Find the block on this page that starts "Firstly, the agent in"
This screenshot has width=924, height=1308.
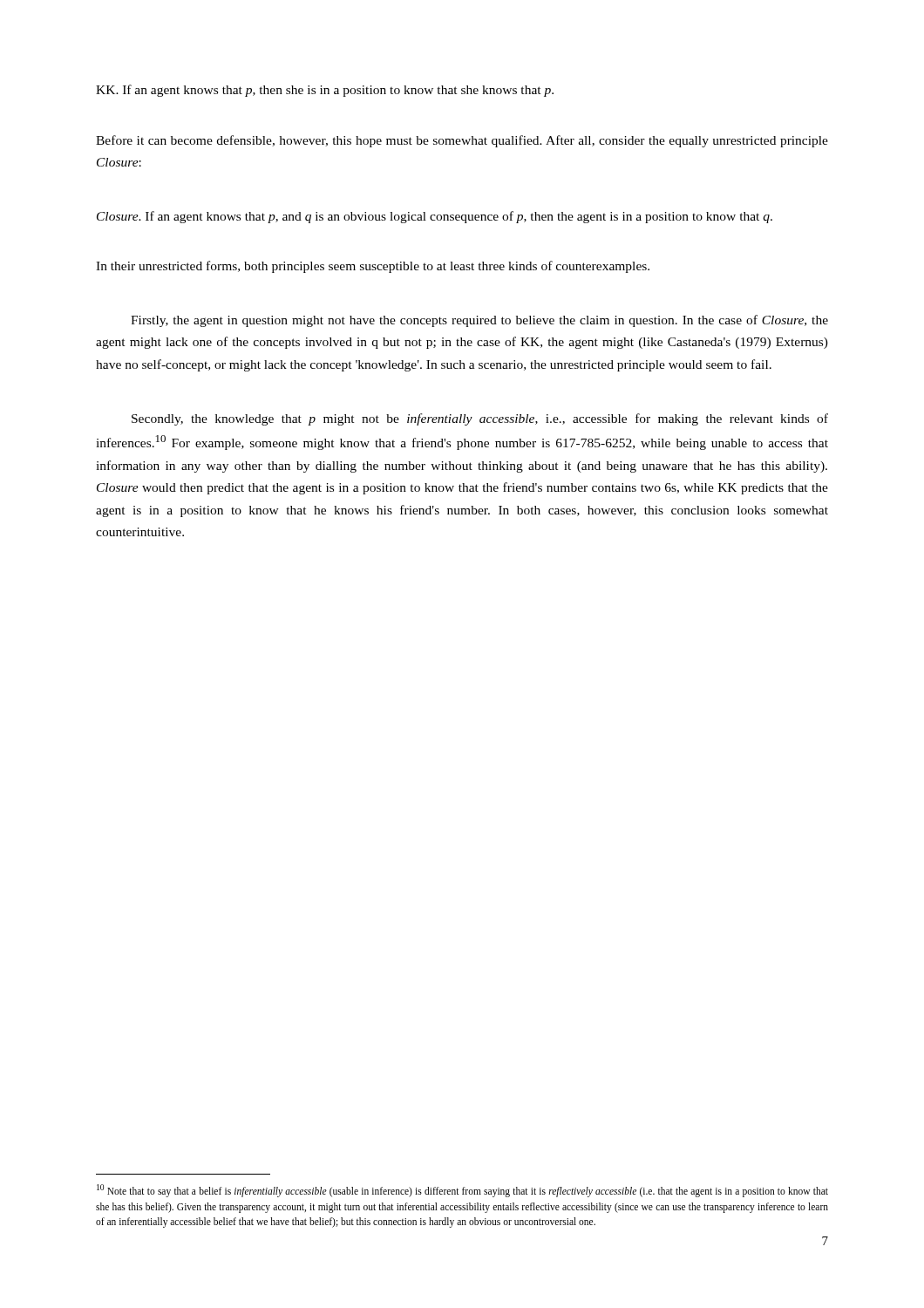462,342
